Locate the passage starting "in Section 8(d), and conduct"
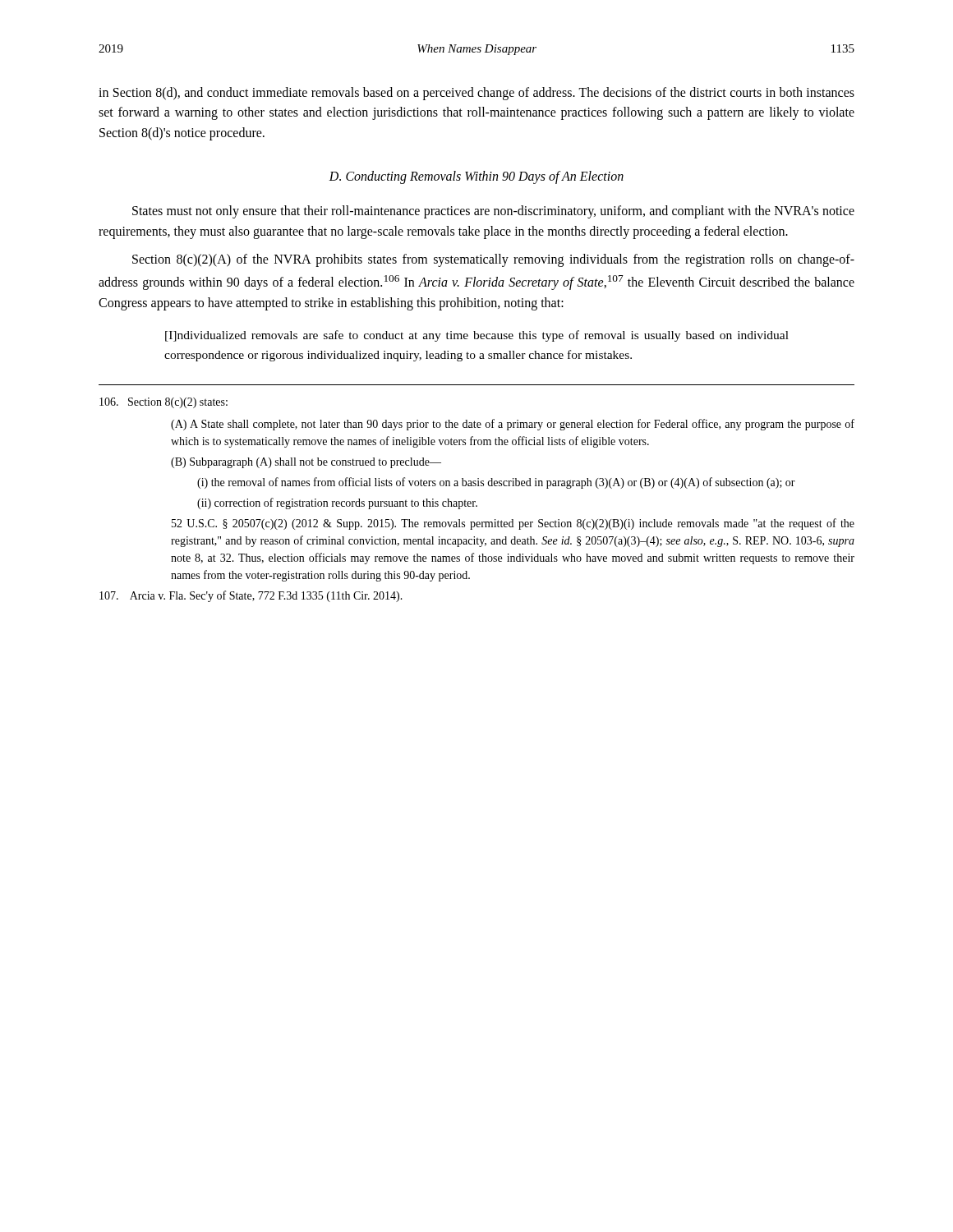 tap(476, 112)
